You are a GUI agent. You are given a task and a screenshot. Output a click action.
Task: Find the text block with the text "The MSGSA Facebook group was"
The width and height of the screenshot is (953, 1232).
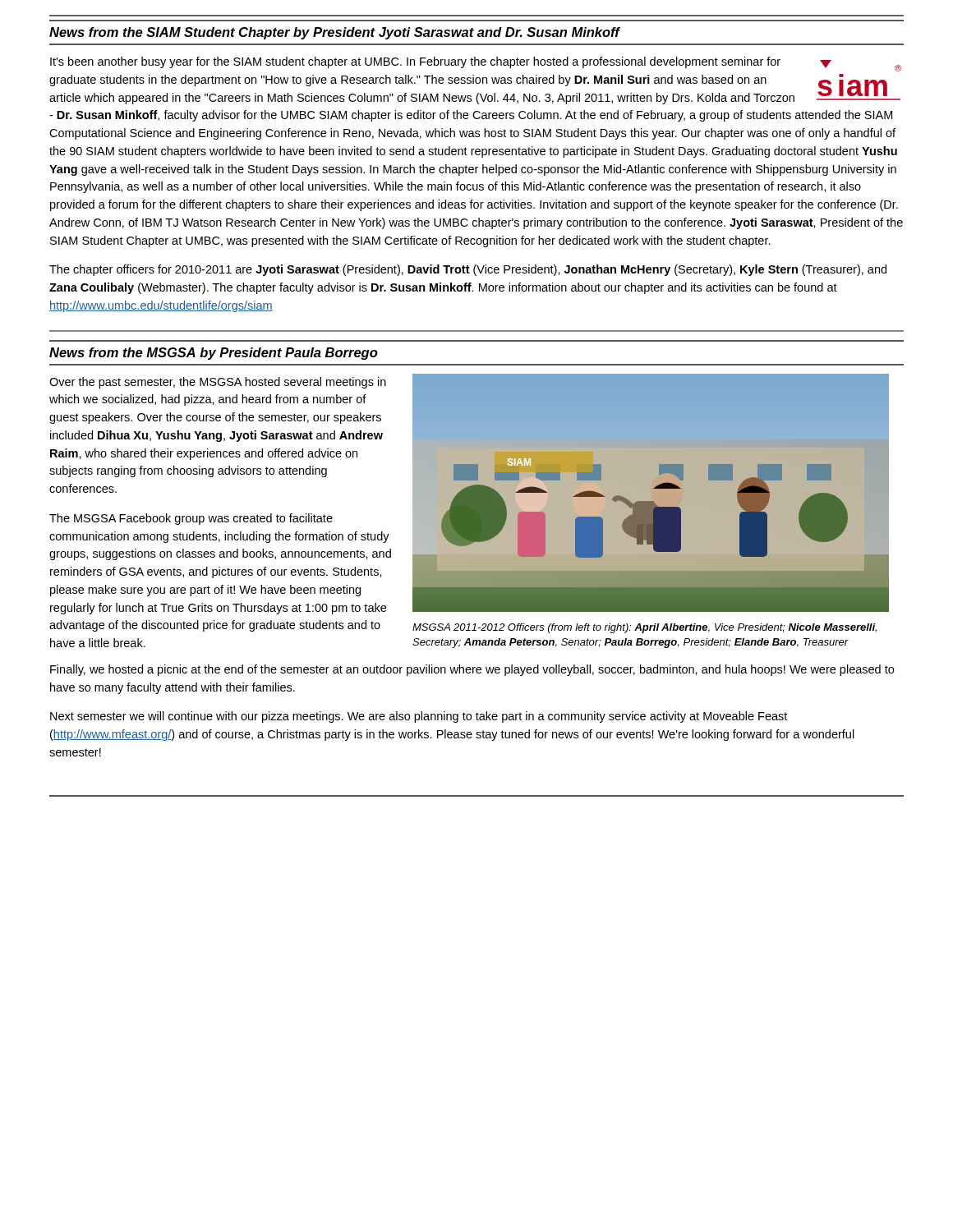tap(220, 581)
